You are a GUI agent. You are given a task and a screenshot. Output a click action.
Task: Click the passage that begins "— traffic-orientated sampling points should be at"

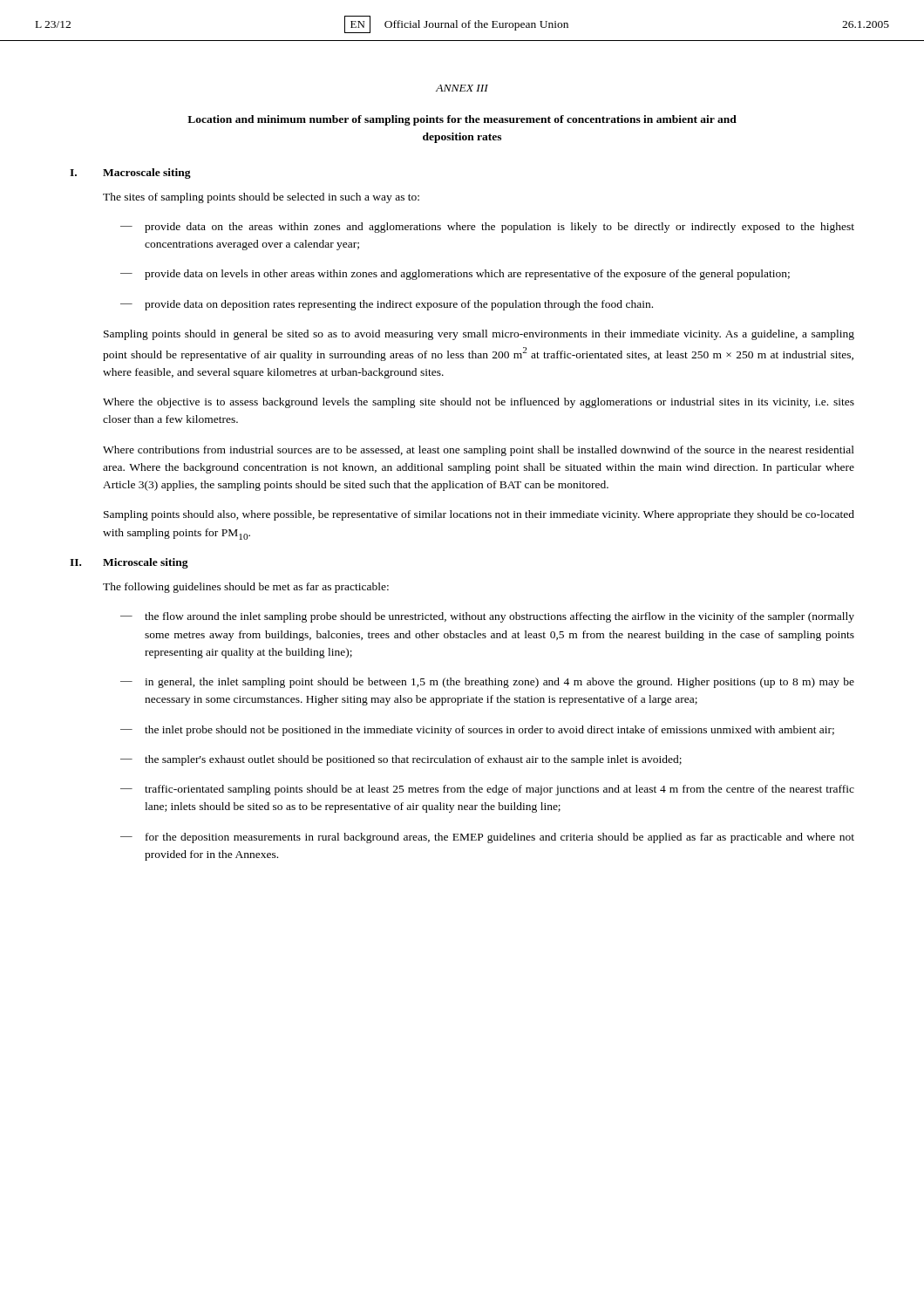pos(487,798)
